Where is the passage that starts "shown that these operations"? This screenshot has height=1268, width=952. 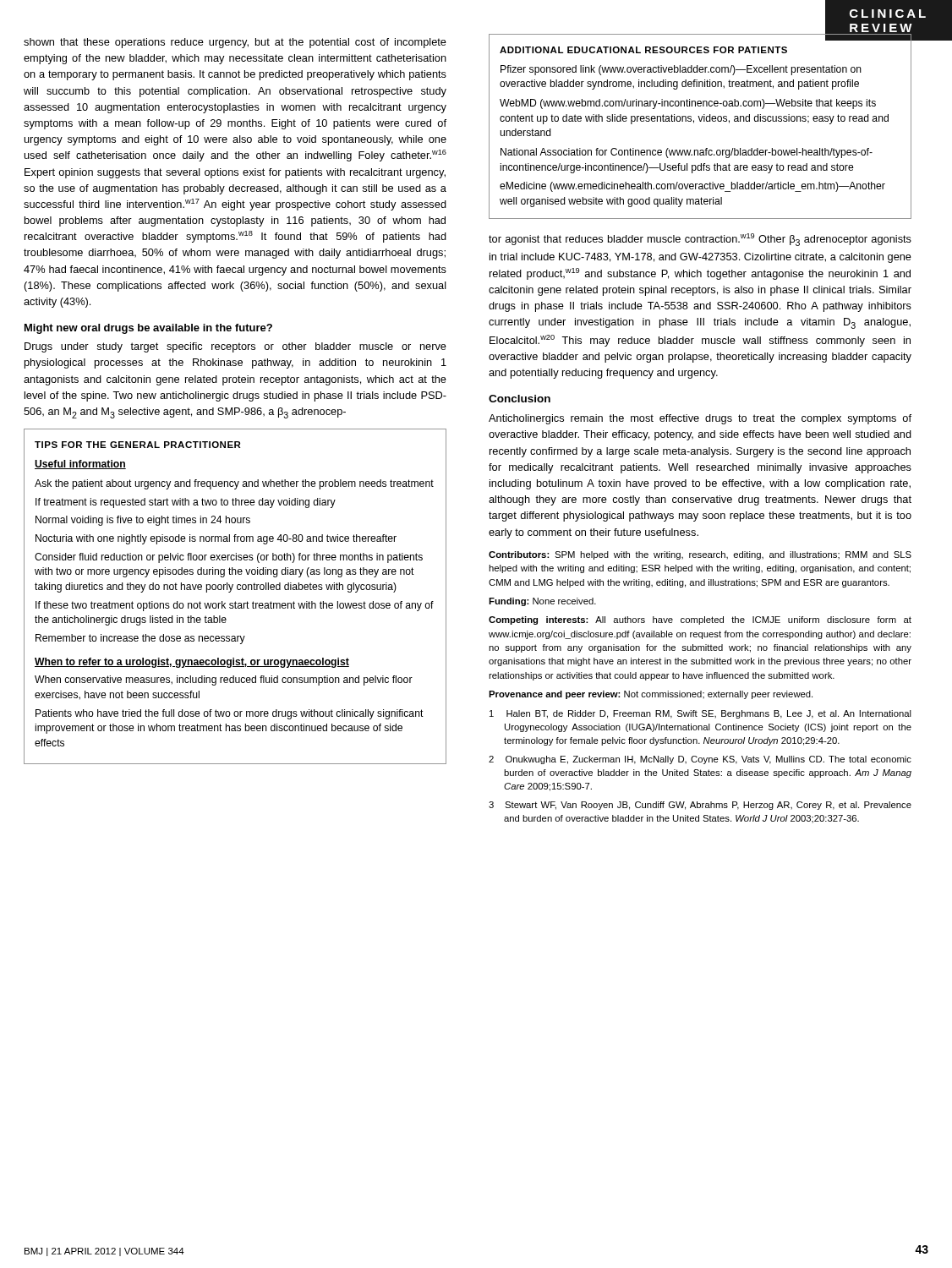pyautogui.click(x=235, y=172)
